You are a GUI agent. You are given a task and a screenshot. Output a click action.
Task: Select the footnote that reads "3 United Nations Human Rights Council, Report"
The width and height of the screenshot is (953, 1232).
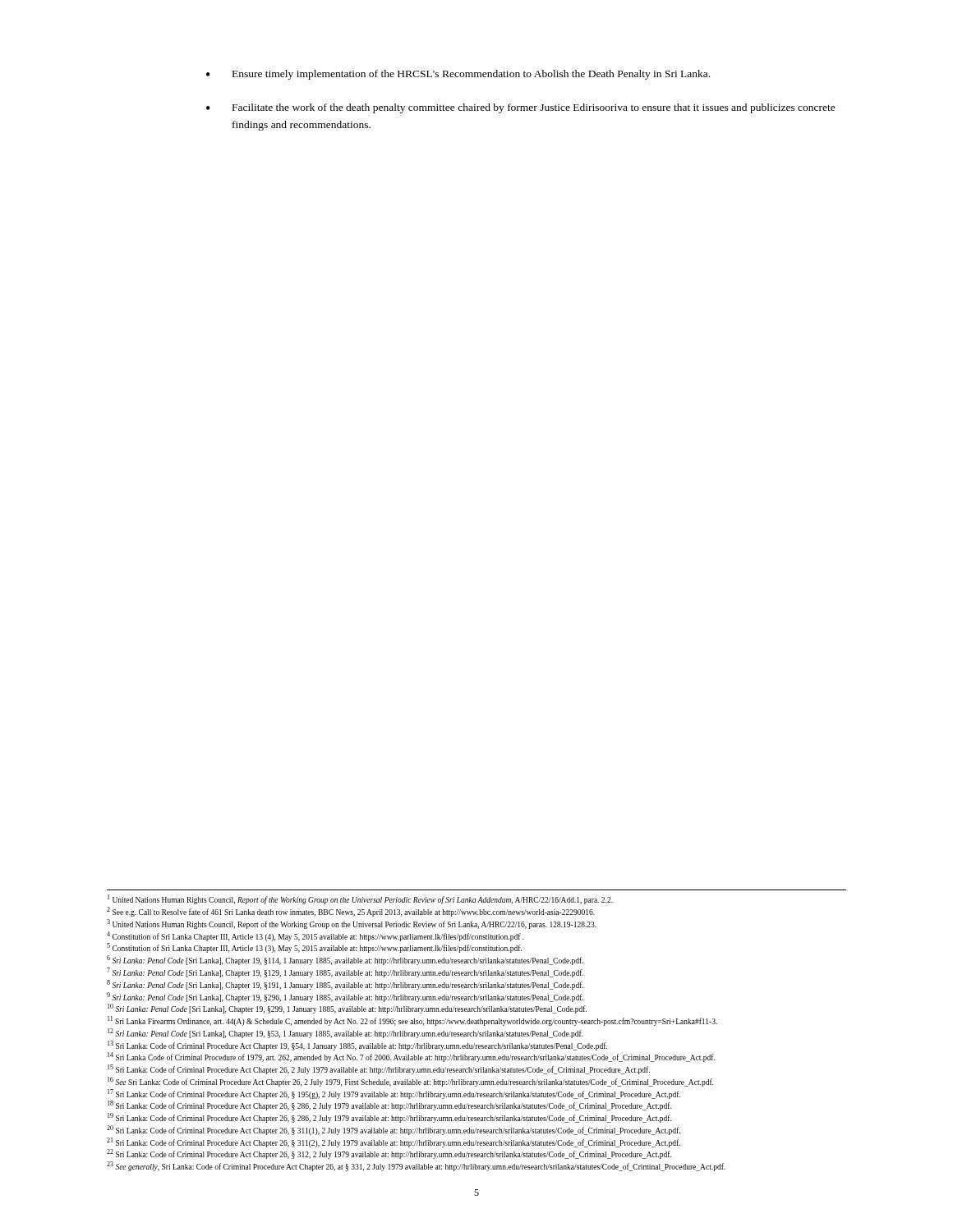(x=352, y=924)
